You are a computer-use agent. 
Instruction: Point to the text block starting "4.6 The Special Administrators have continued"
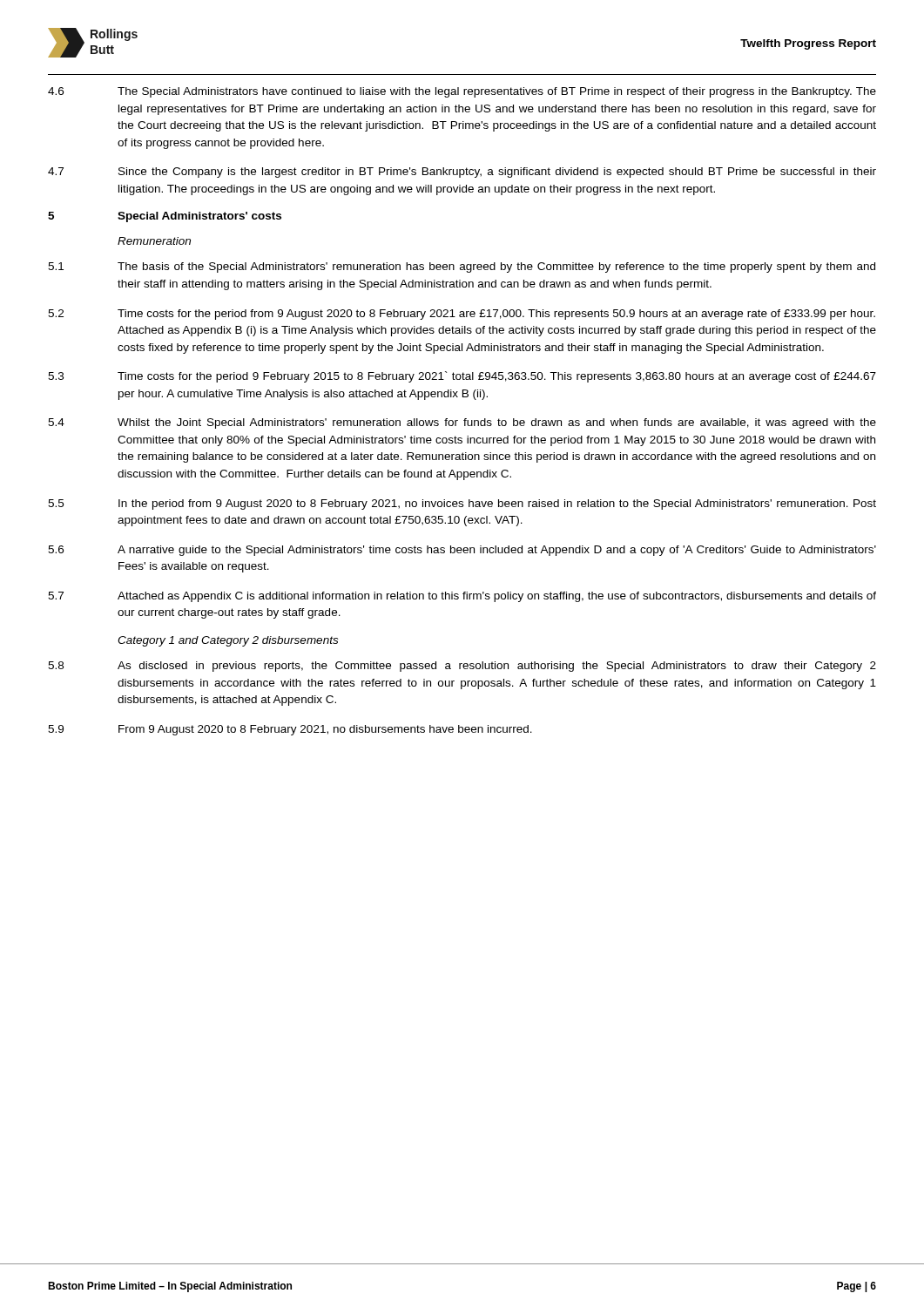tap(462, 117)
